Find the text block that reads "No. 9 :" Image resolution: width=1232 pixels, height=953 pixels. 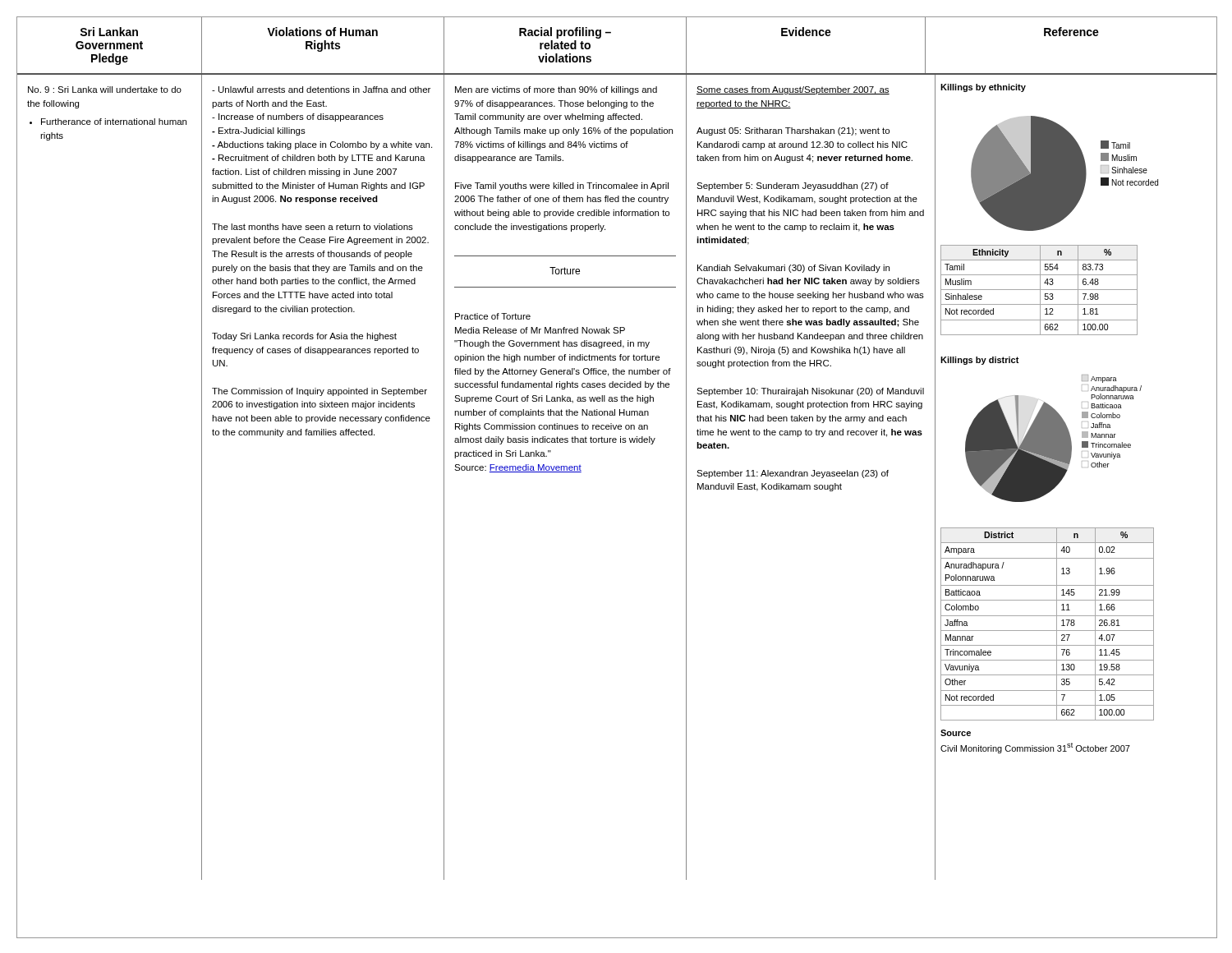tap(109, 114)
